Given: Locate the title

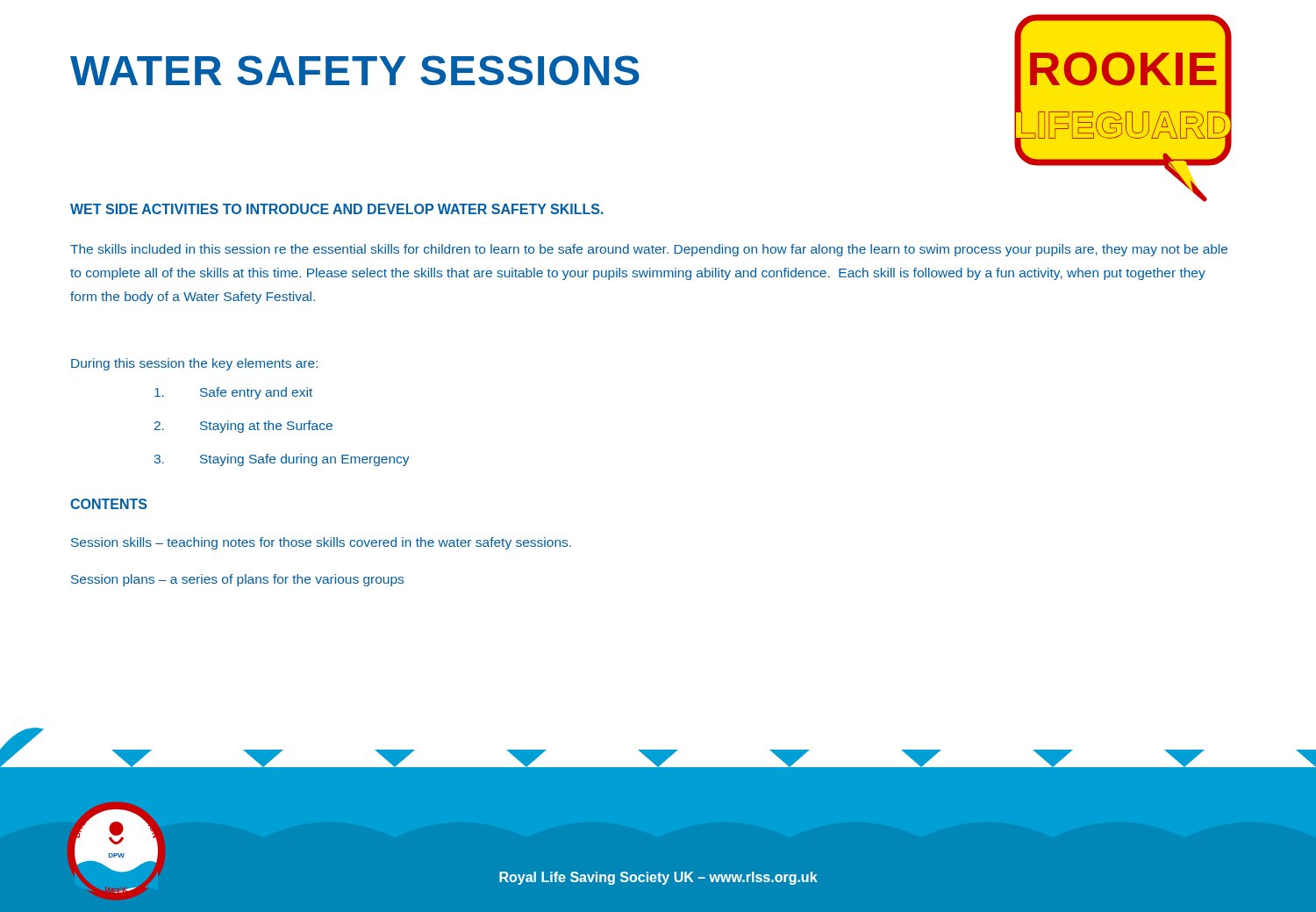Looking at the screenshot, I should [356, 71].
